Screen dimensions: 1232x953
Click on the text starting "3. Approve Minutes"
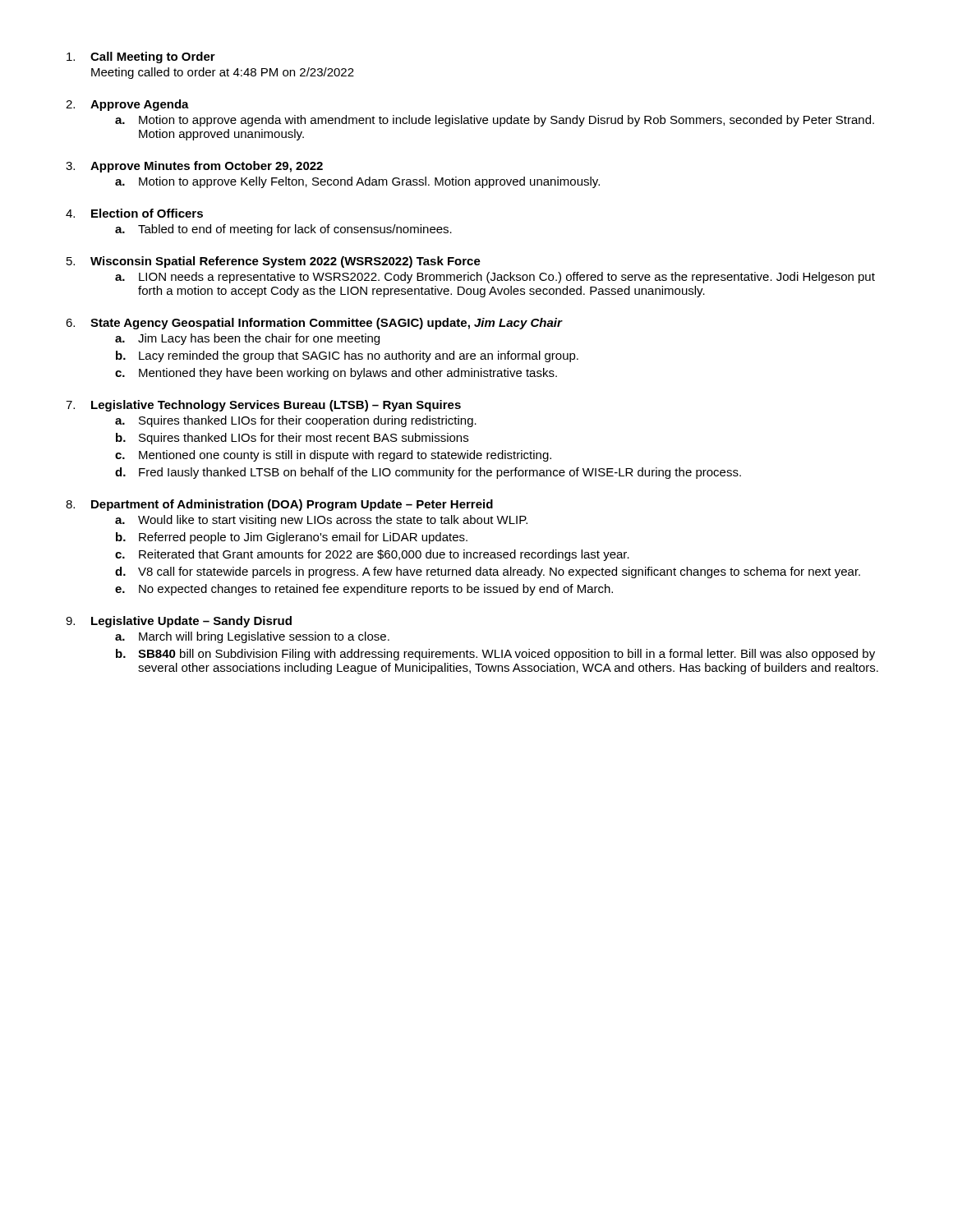click(x=333, y=175)
